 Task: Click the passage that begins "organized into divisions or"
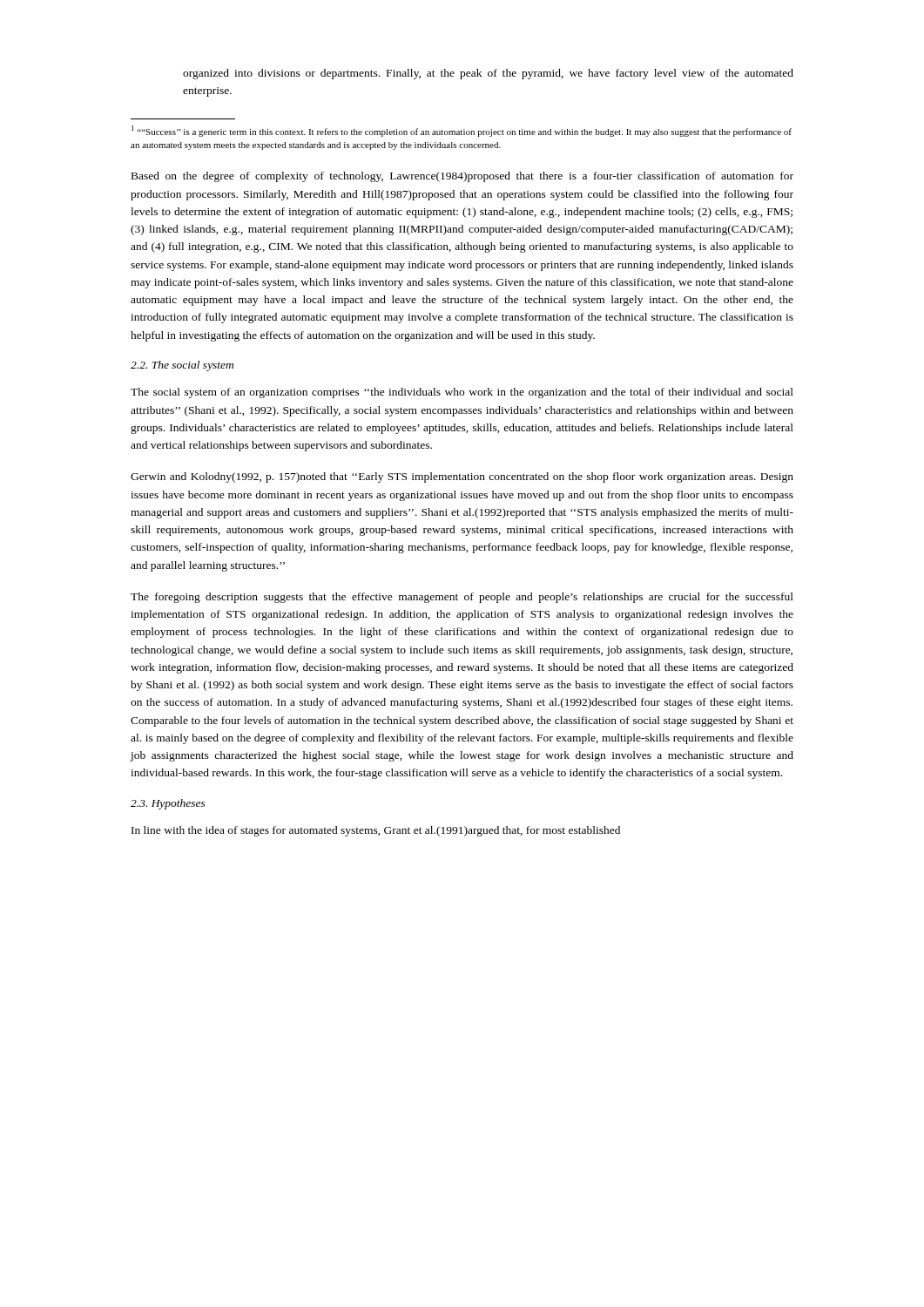488,82
